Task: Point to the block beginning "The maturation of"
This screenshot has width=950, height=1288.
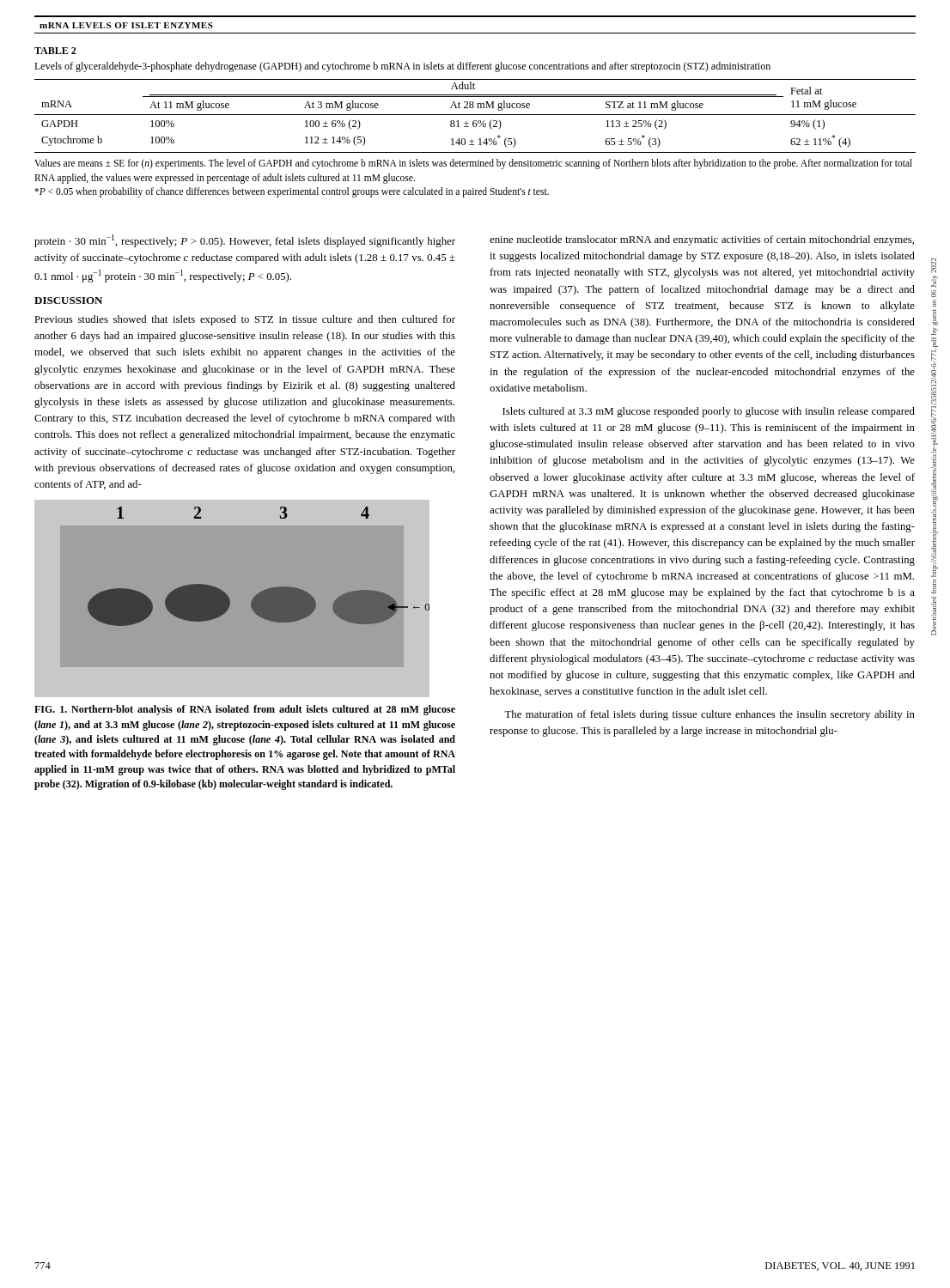Action: pos(702,723)
